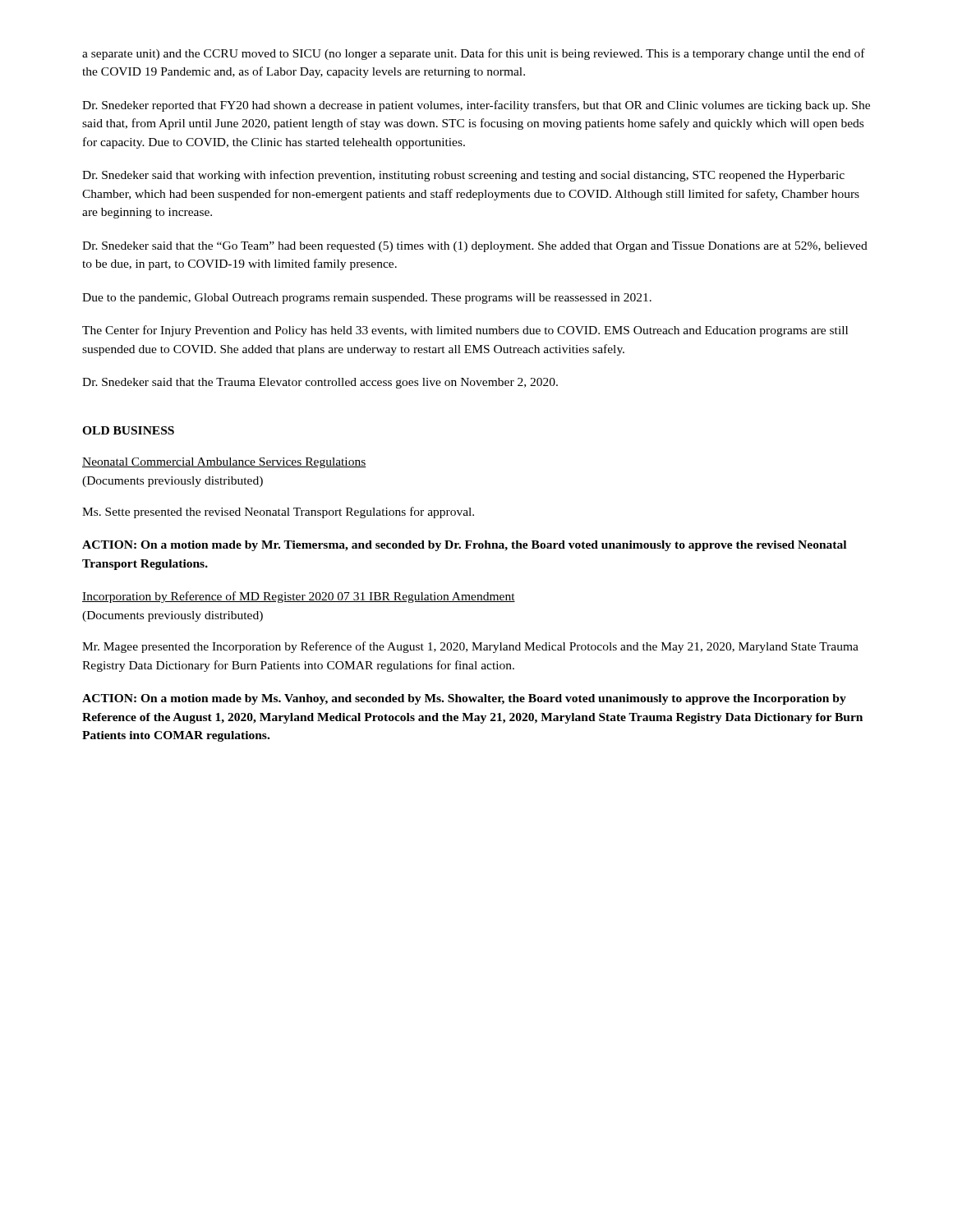
Task: Find the text block starting "Mr. Magee presented the Incorporation"
Action: pos(470,655)
